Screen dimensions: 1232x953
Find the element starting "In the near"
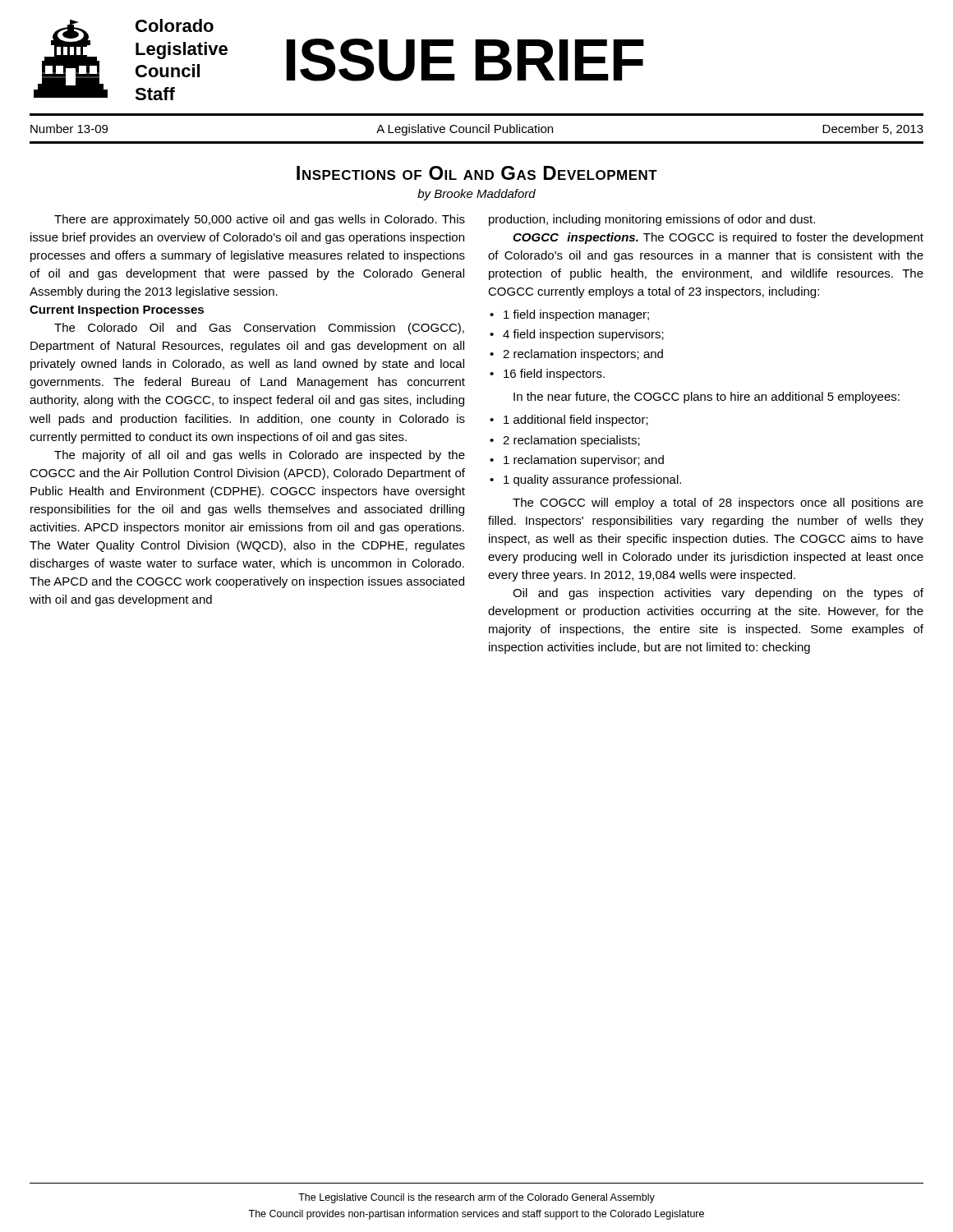click(x=707, y=397)
